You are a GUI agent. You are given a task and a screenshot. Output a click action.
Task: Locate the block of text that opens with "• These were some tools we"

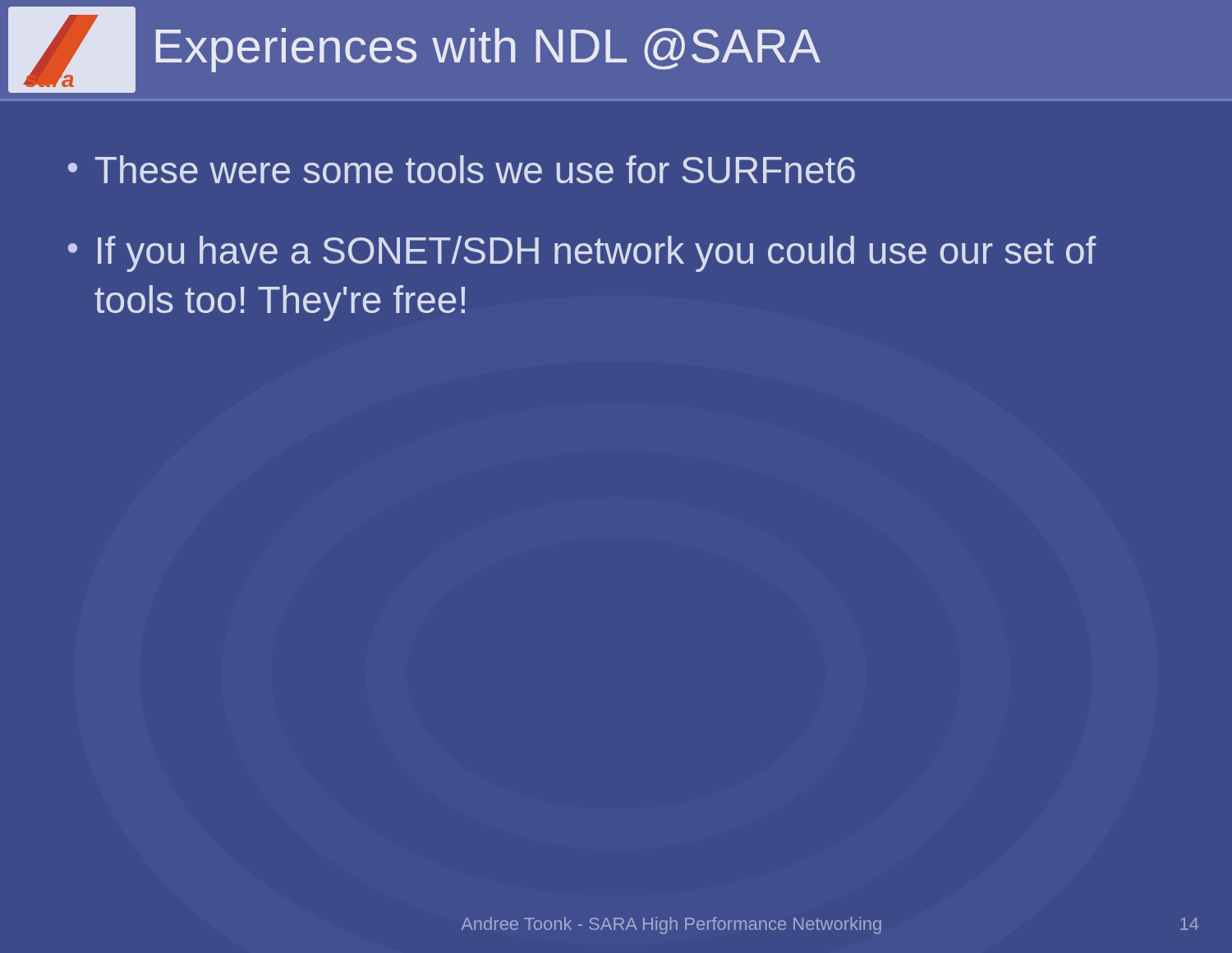coord(461,171)
